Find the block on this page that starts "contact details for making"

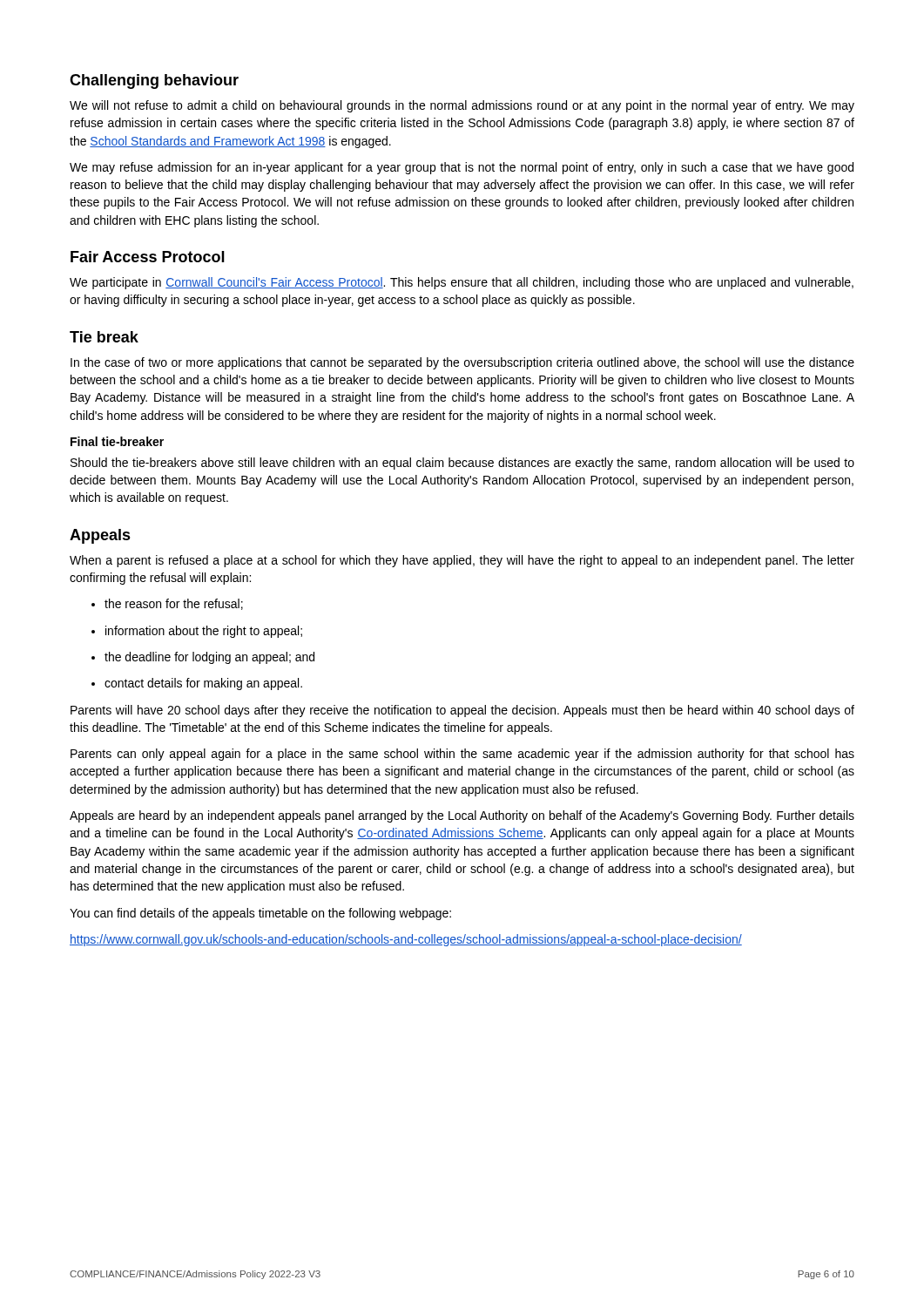pyautogui.click(x=197, y=684)
